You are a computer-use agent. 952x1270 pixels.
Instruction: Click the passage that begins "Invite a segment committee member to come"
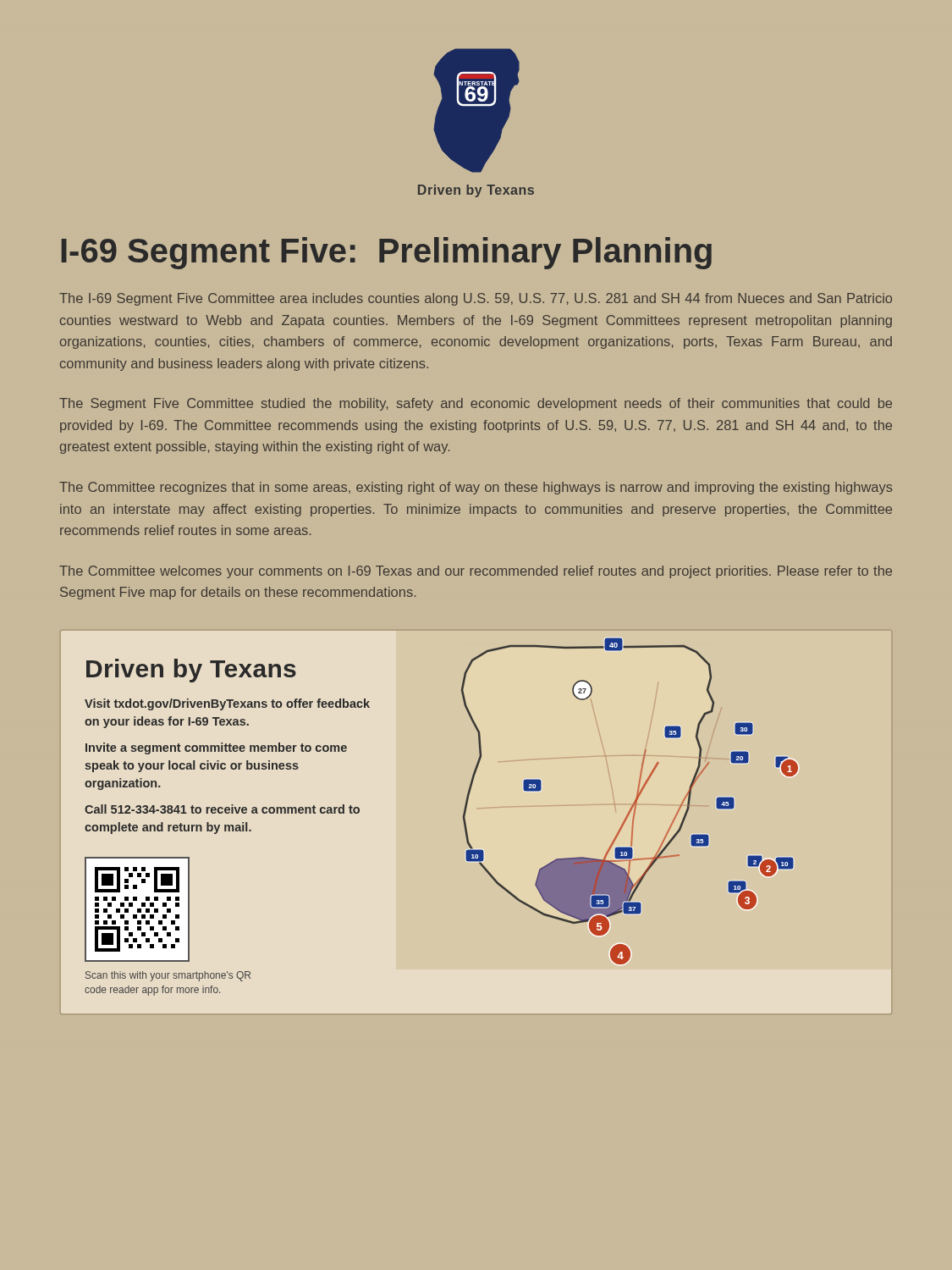tap(216, 765)
